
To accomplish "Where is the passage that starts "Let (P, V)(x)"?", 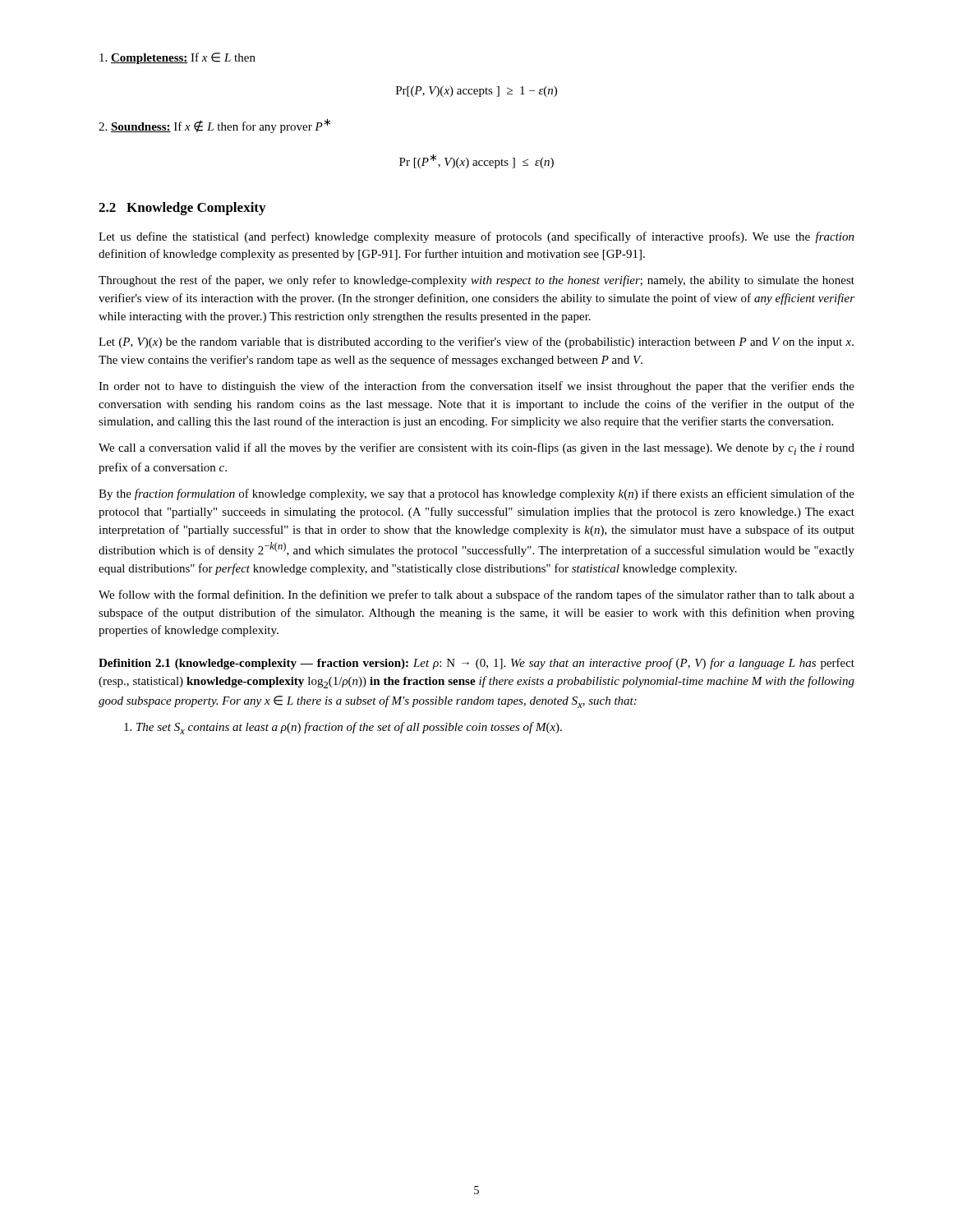I will [x=476, y=351].
